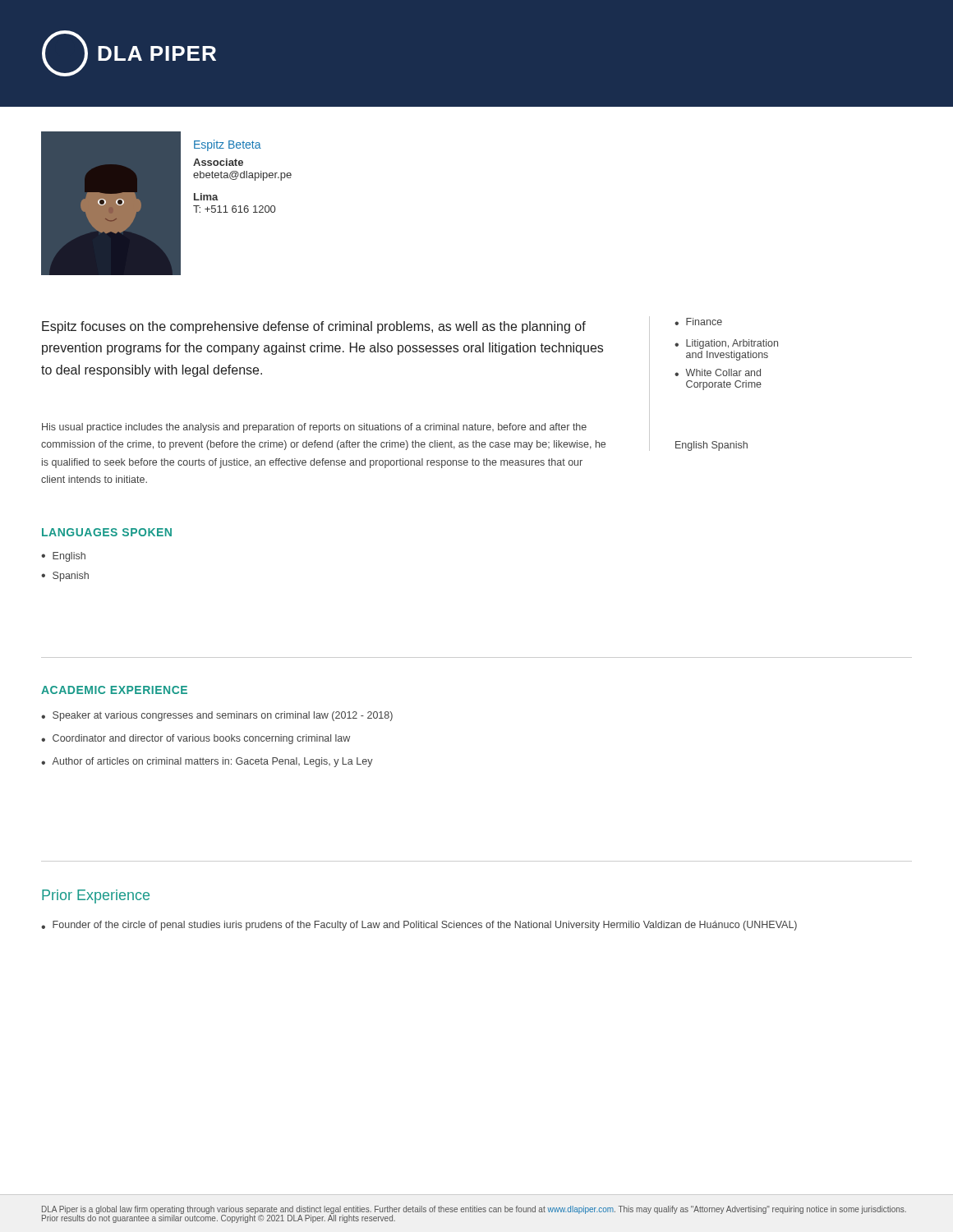Point to the element starting "Espitz Beteta"

tap(227, 145)
